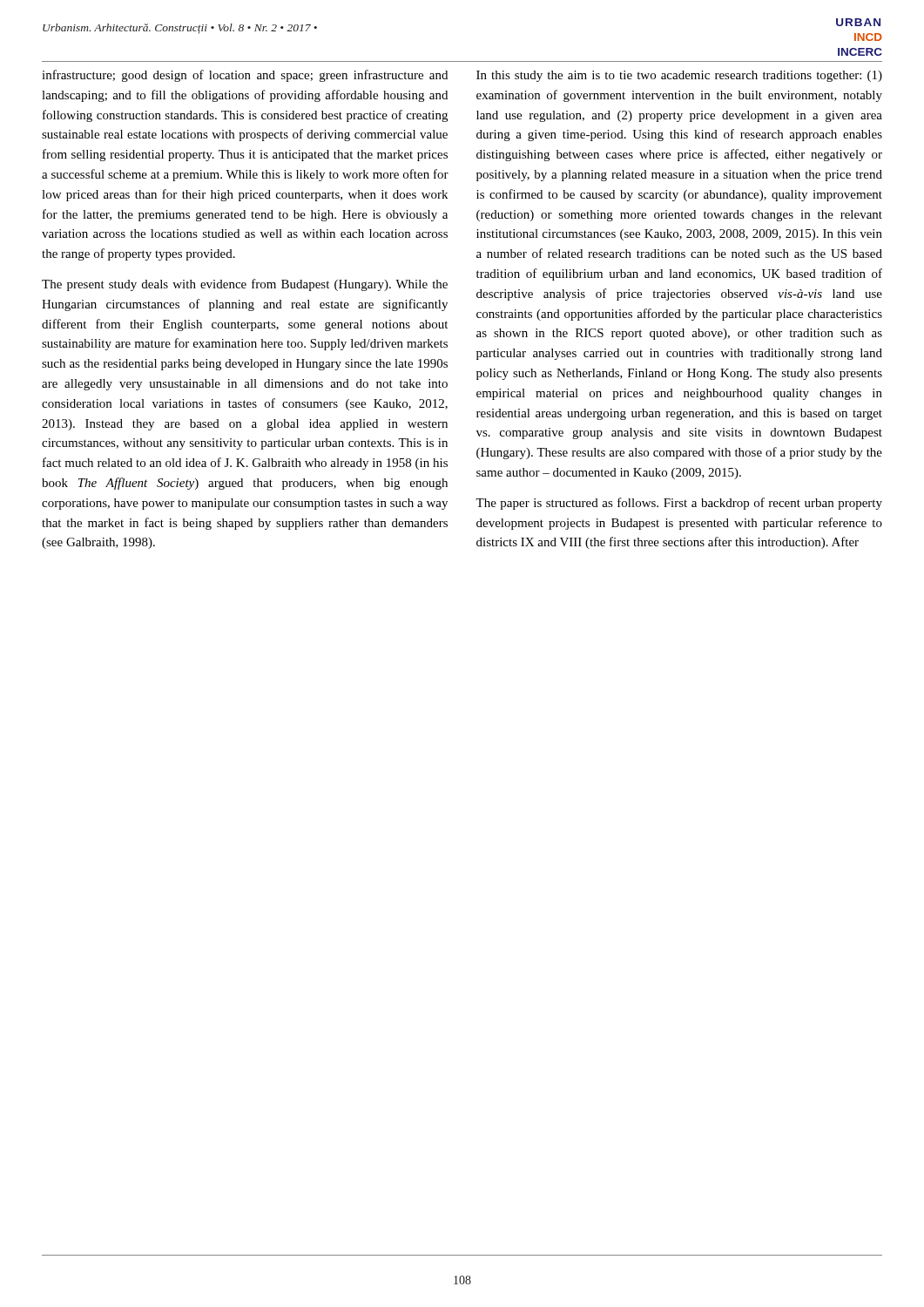
Task: Point to the text starting "The present study deals with"
Action: pos(245,414)
